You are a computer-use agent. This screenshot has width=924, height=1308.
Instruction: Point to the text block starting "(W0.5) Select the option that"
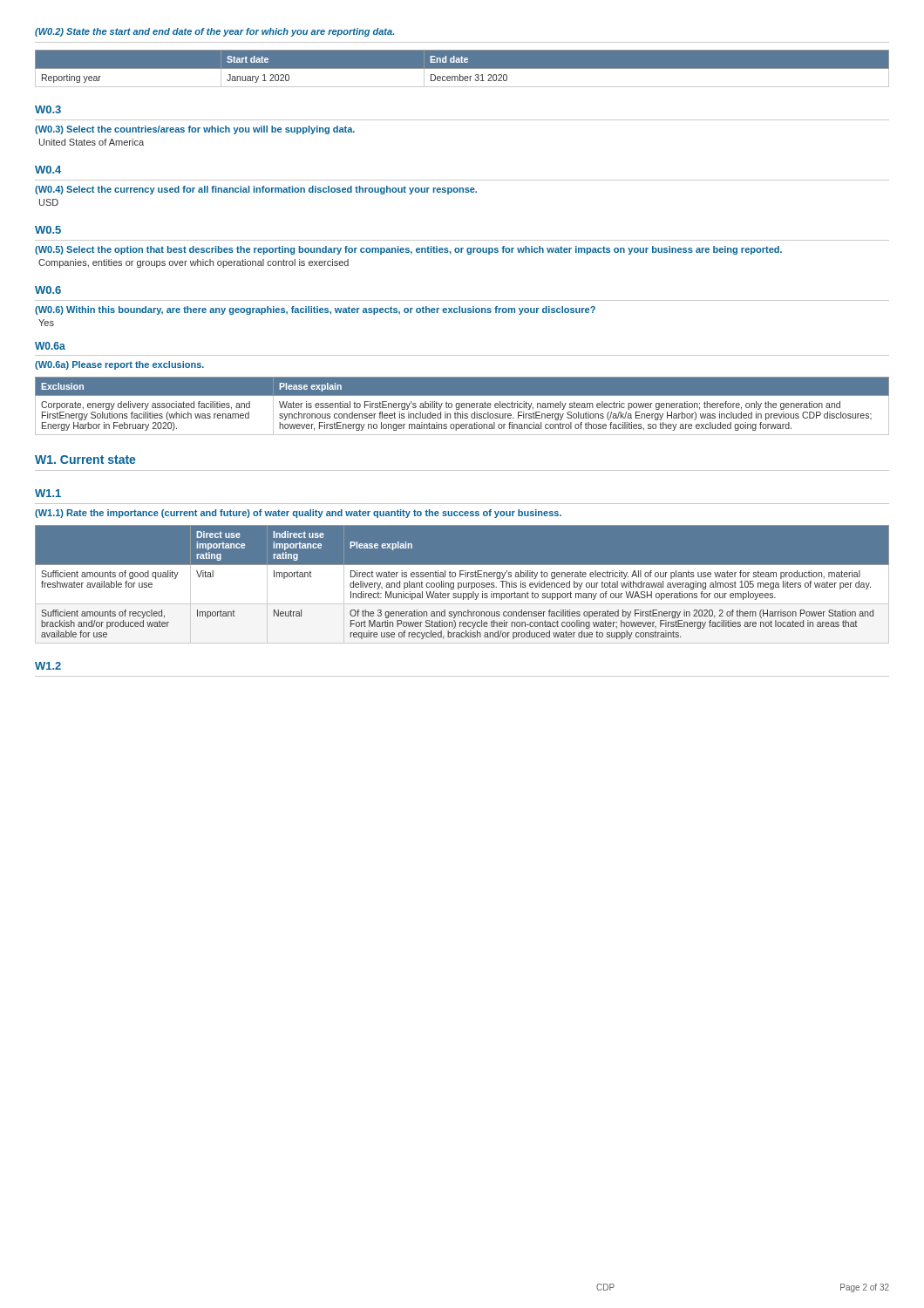click(462, 256)
